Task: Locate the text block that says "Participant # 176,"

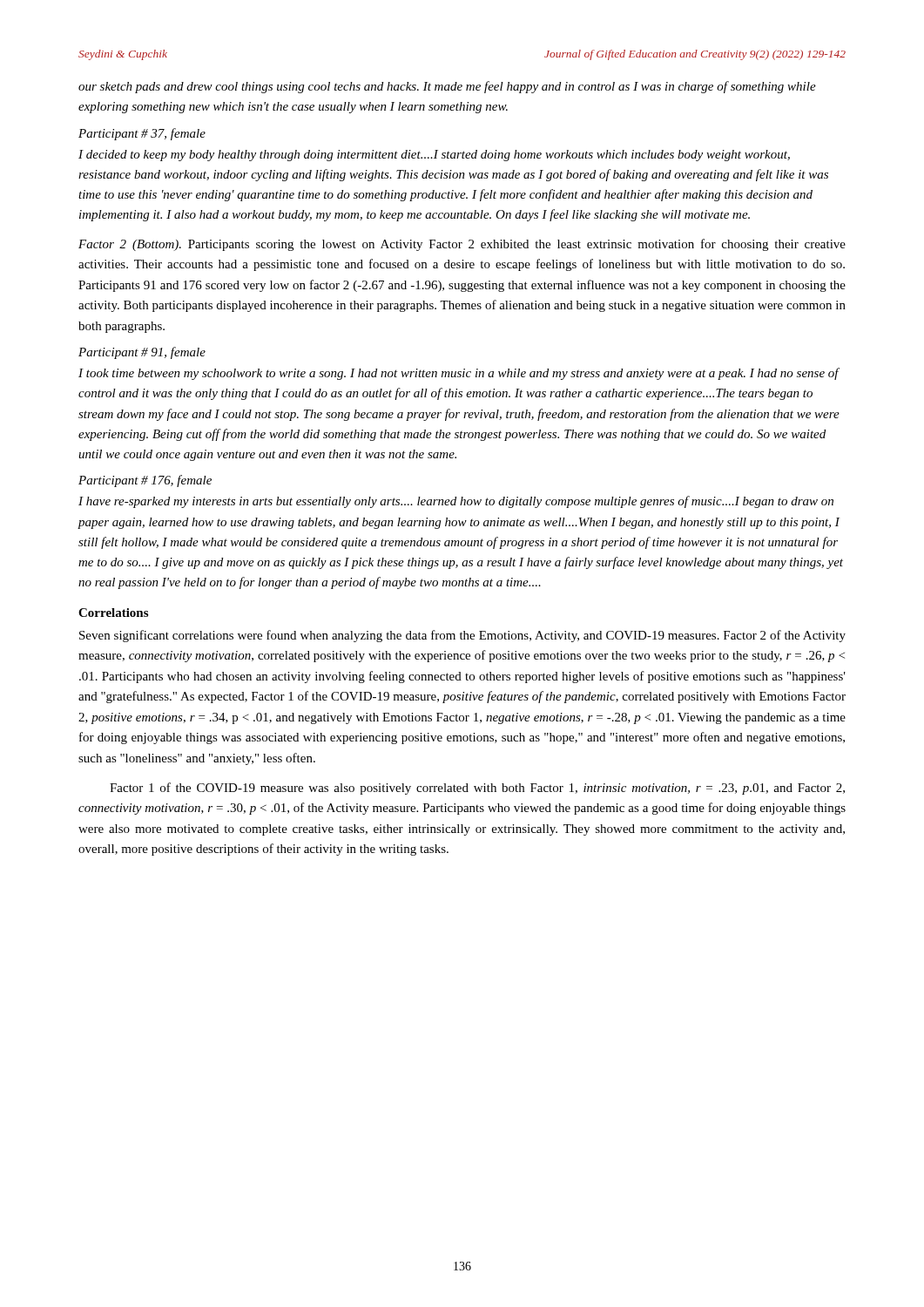Action: point(145,481)
